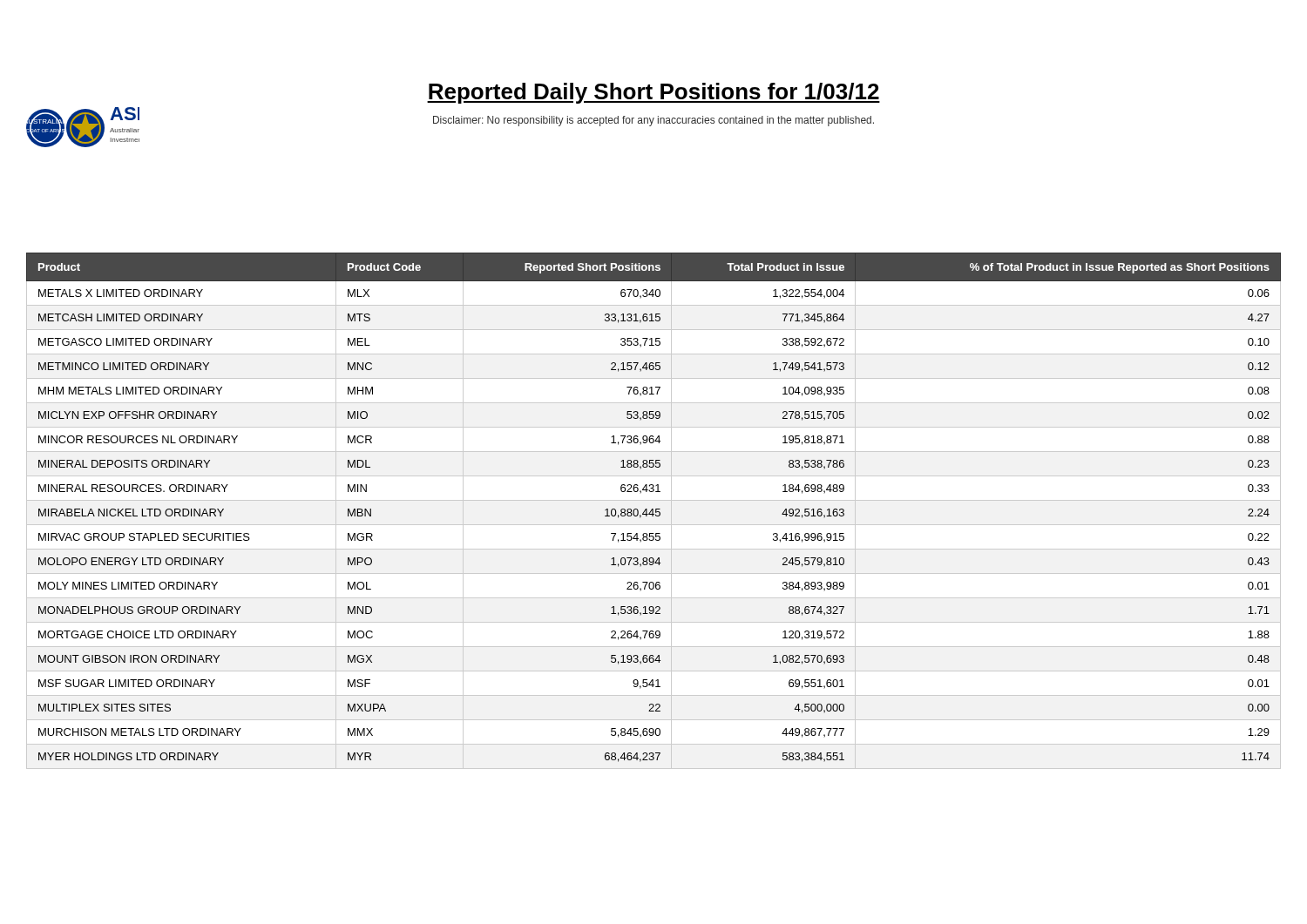Locate the region starting "Disclaimer: No responsibility is accepted"
Image resolution: width=1307 pixels, height=924 pixels.
[x=654, y=120]
